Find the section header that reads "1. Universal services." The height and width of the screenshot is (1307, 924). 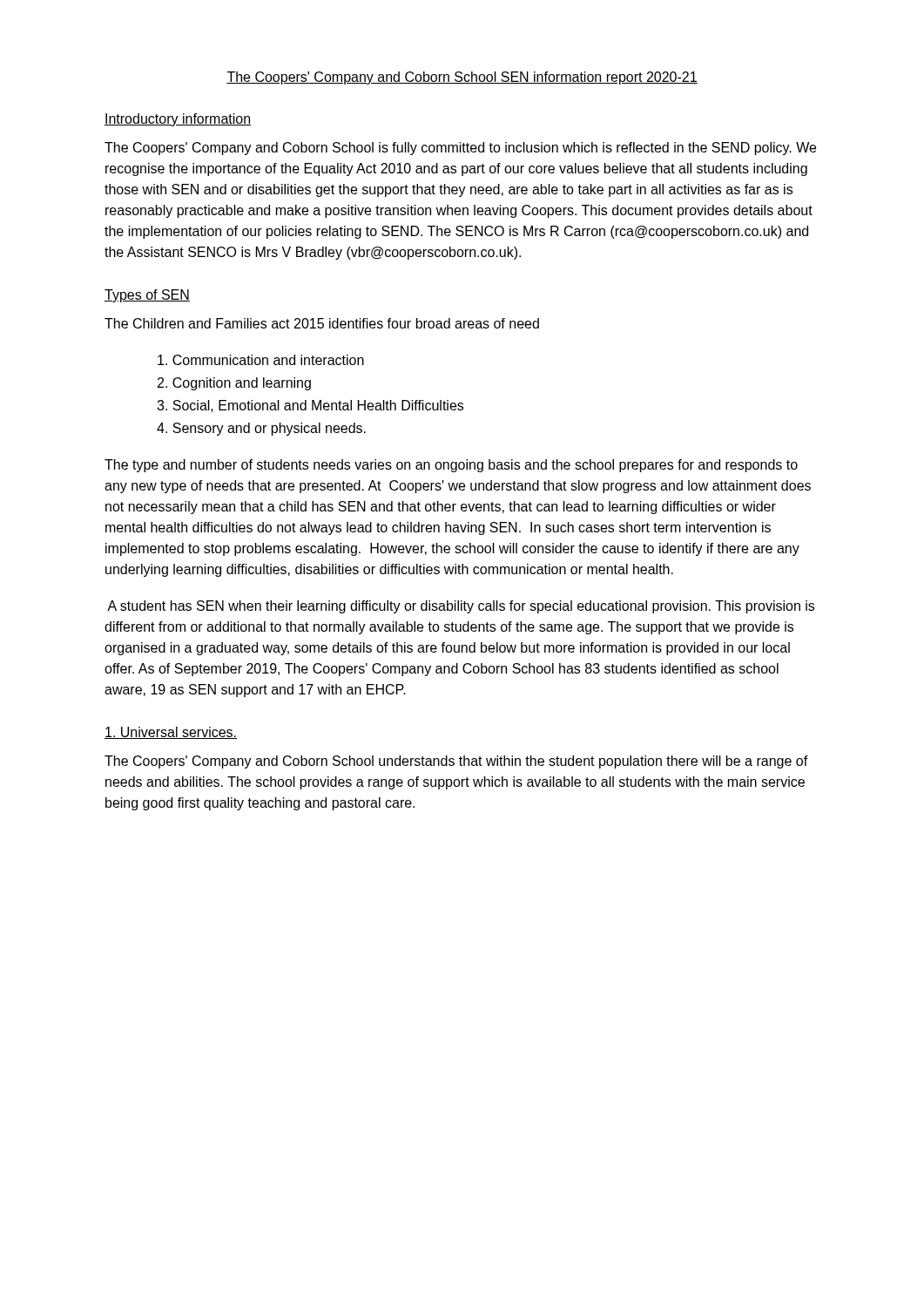171,732
